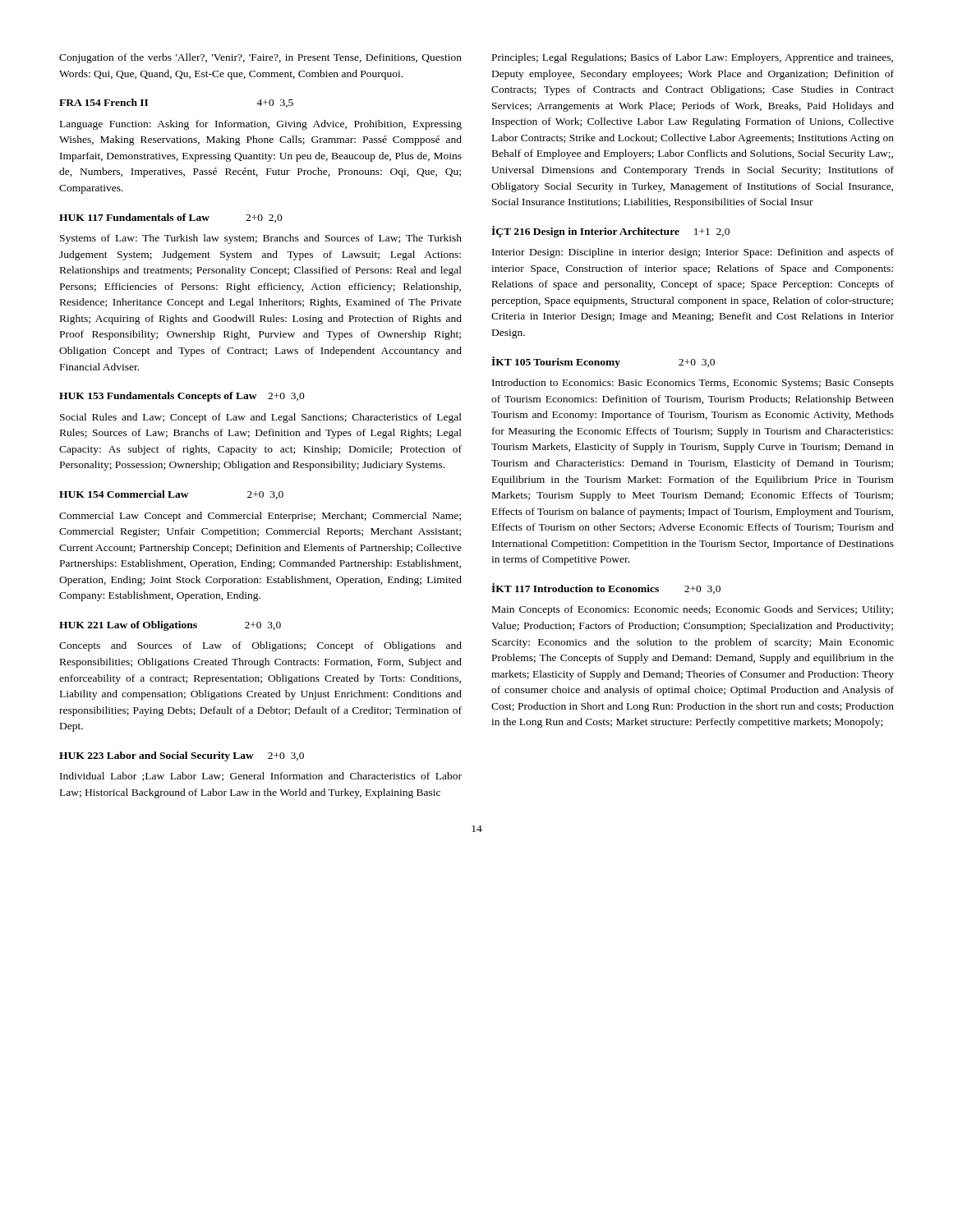Point to the section header beginning "HUK 223 Labor and Social Security Law 2+0"

pyautogui.click(x=182, y=755)
